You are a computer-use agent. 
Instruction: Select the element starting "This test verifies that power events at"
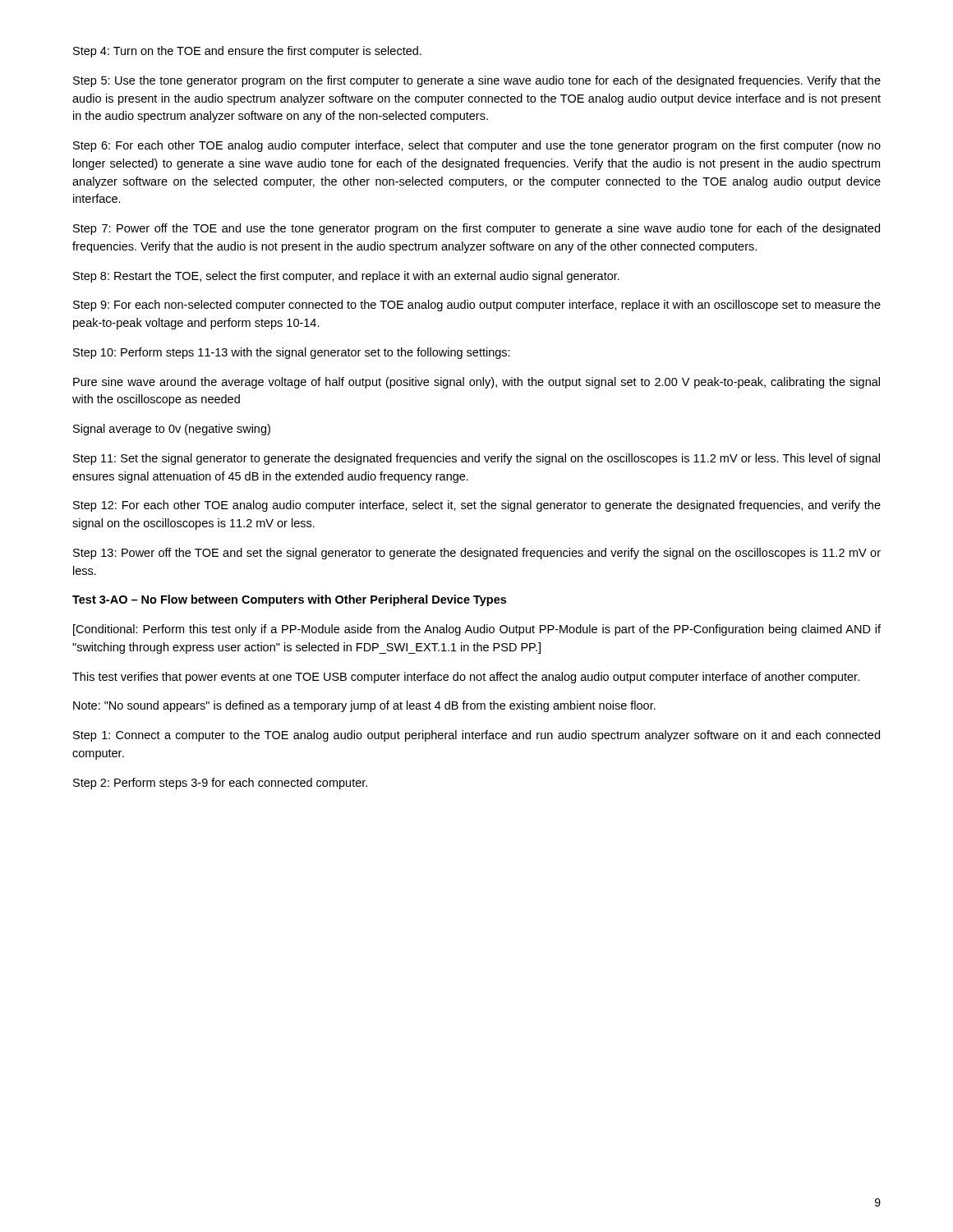(466, 676)
